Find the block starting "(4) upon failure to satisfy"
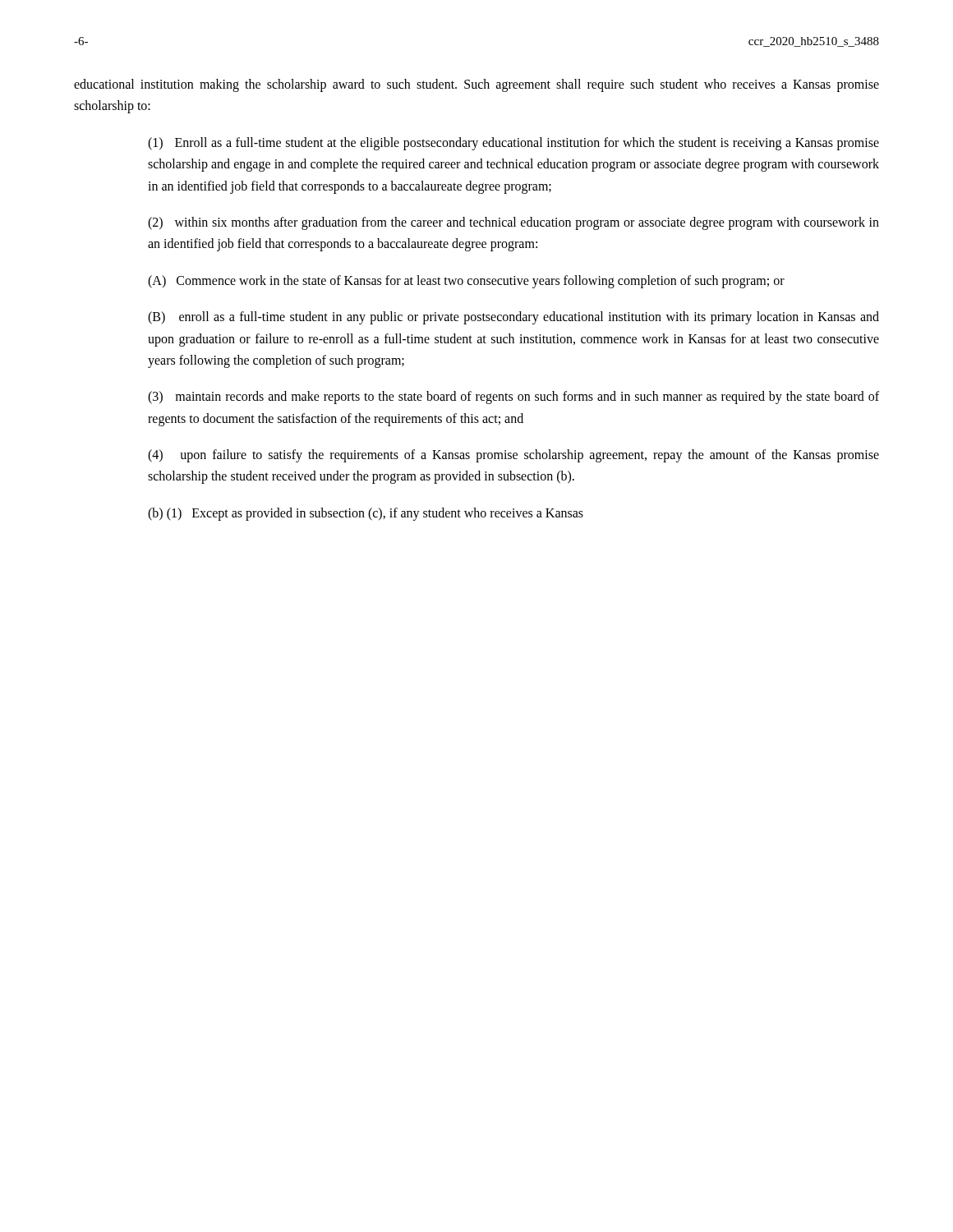The width and height of the screenshot is (953, 1232). pos(513,466)
